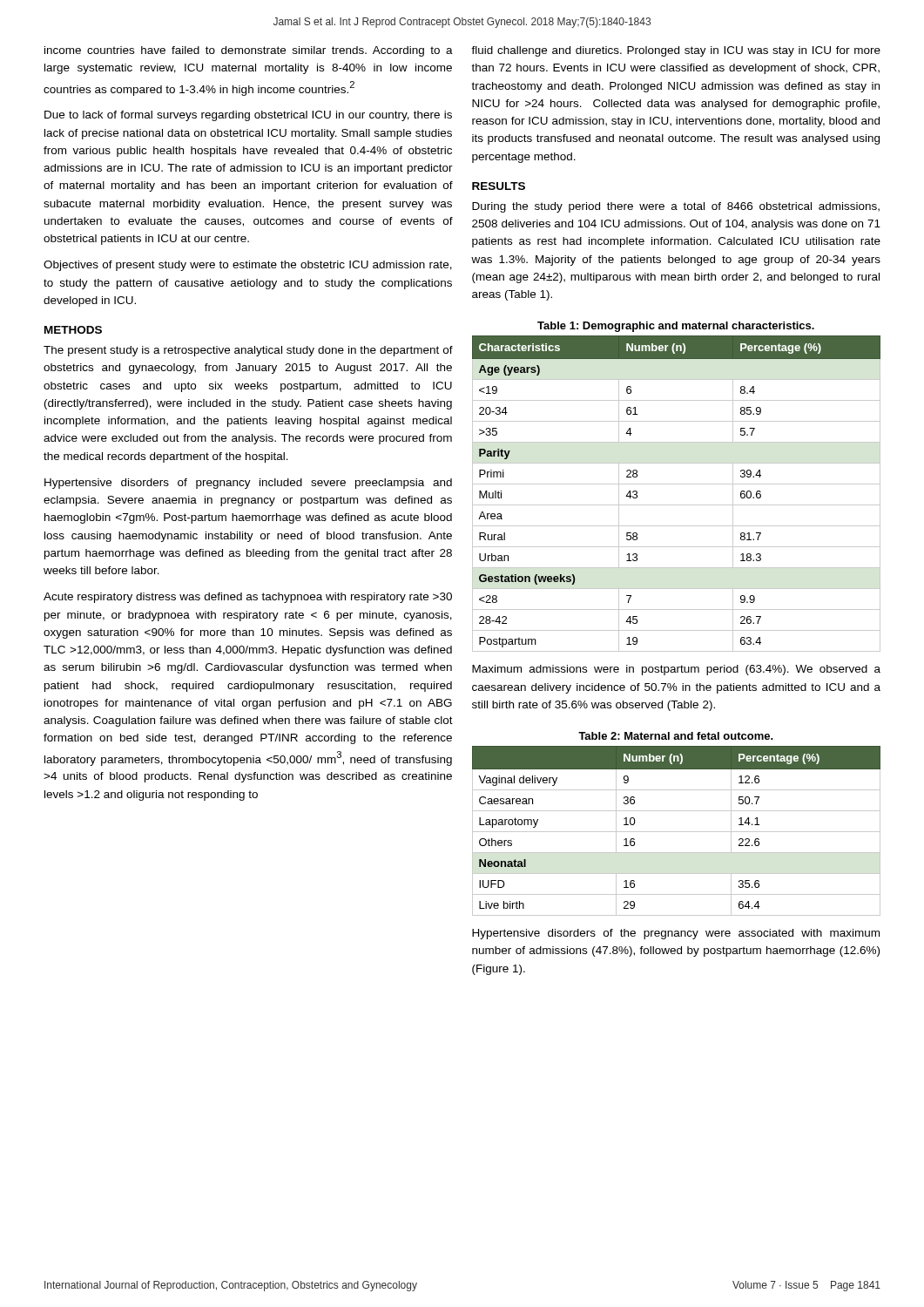Locate the text "Table 1: Demographic and maternal characteristics."
This screenshot has height=1307, width=924.
[x=676, y=326]
